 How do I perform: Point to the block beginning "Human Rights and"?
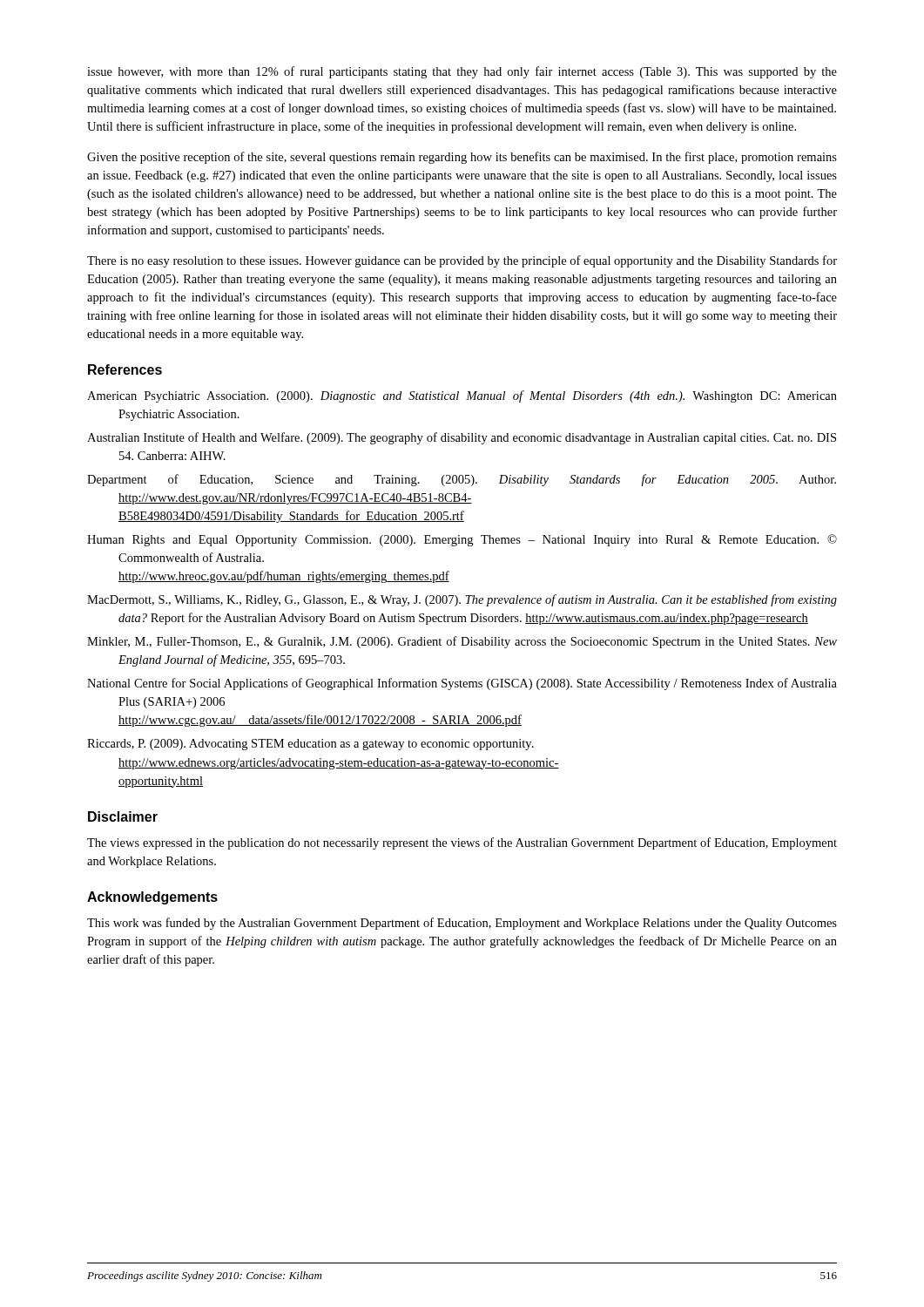(462, 540)
